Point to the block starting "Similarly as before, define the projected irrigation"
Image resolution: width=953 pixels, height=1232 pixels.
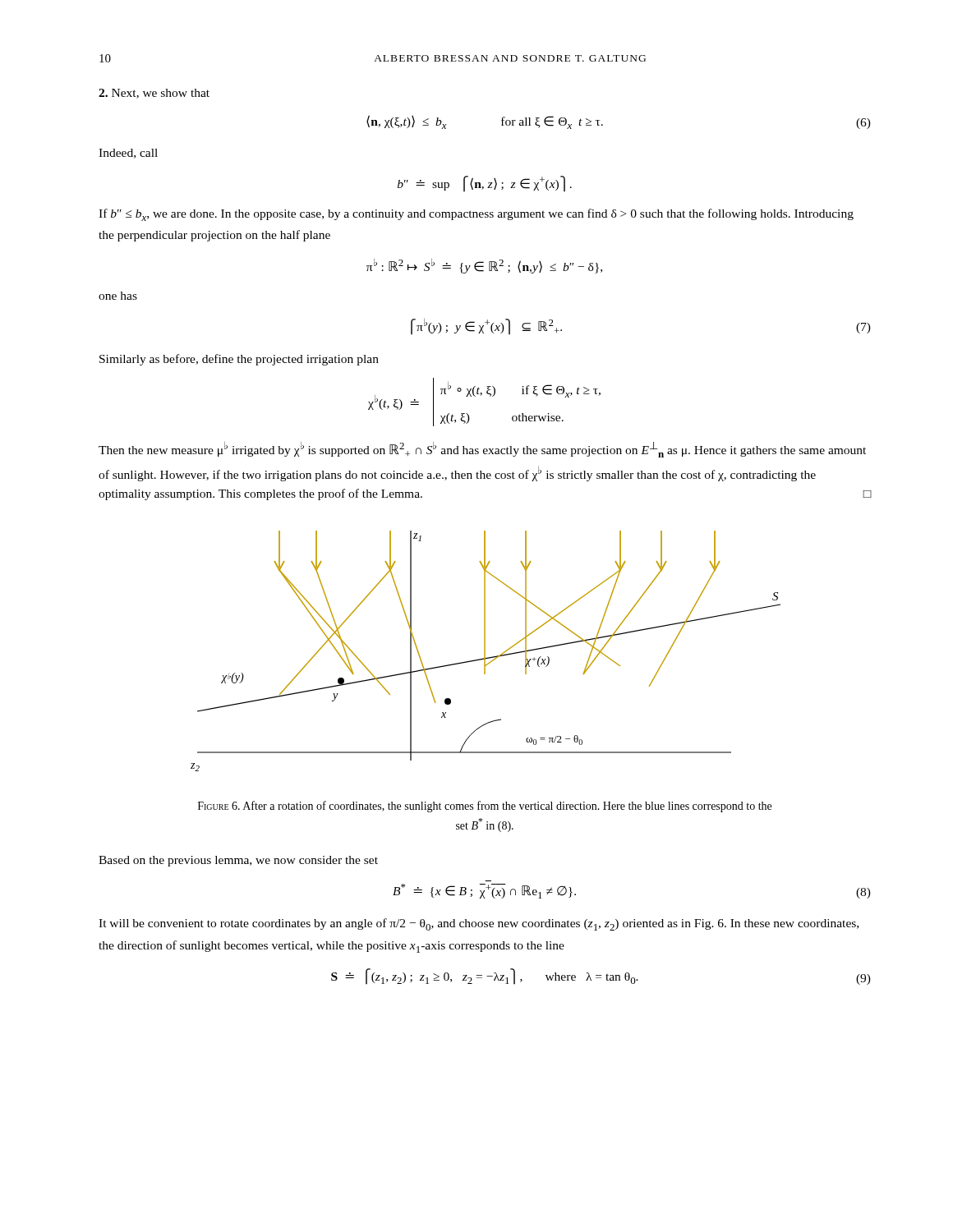click(239, 358)
